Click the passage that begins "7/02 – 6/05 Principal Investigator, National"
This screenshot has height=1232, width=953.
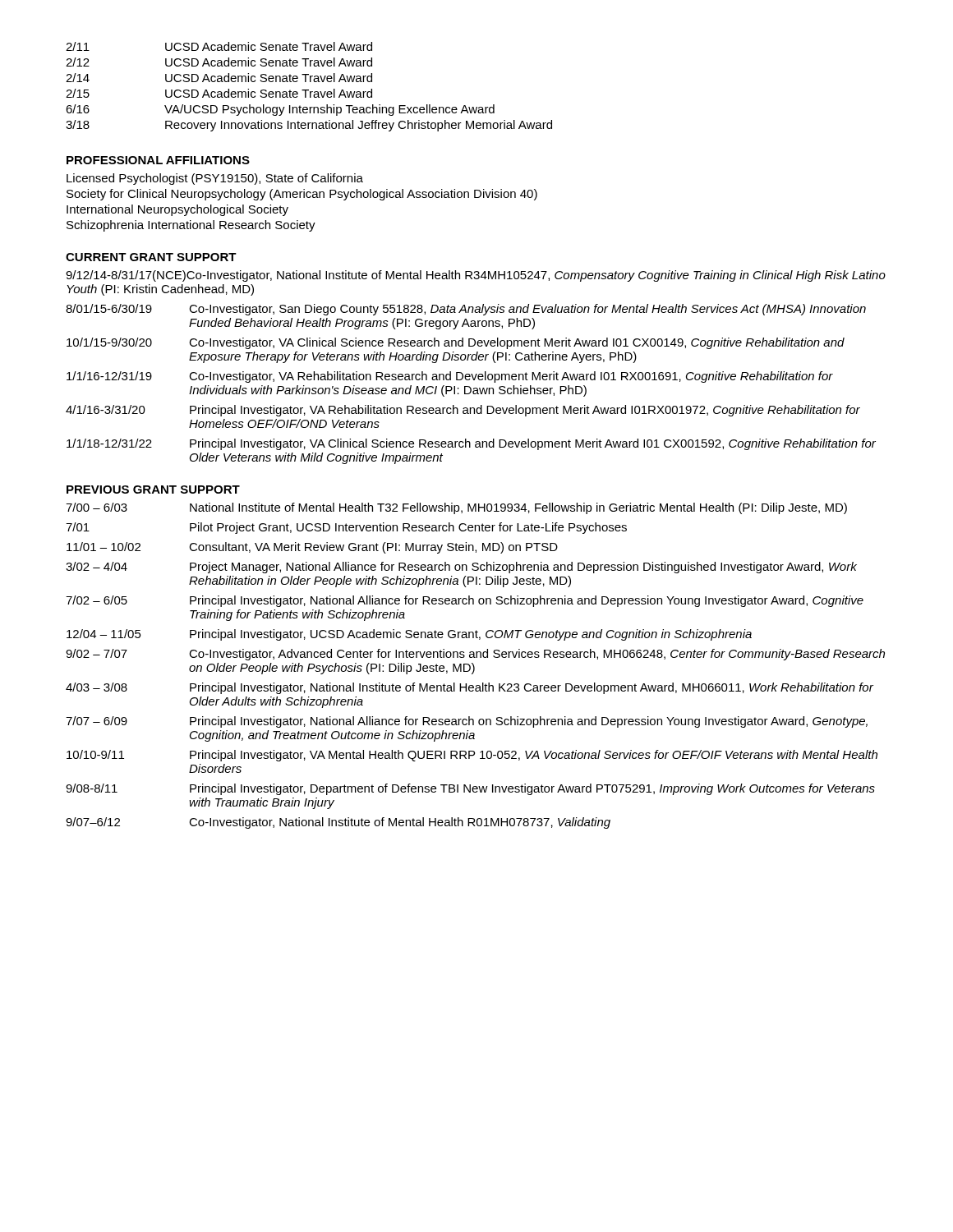coord(476,607)
